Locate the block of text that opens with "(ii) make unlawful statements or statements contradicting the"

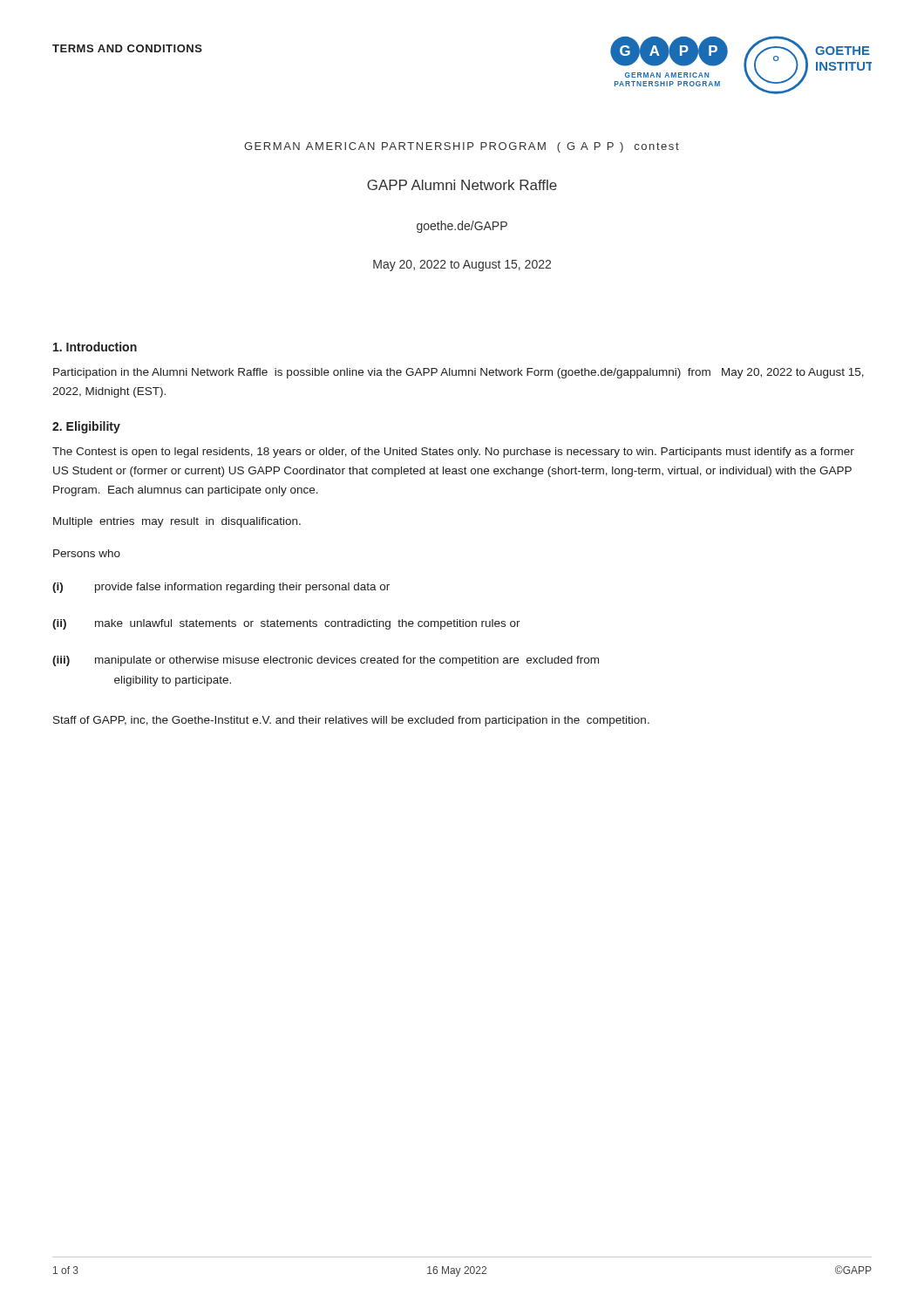462,624
